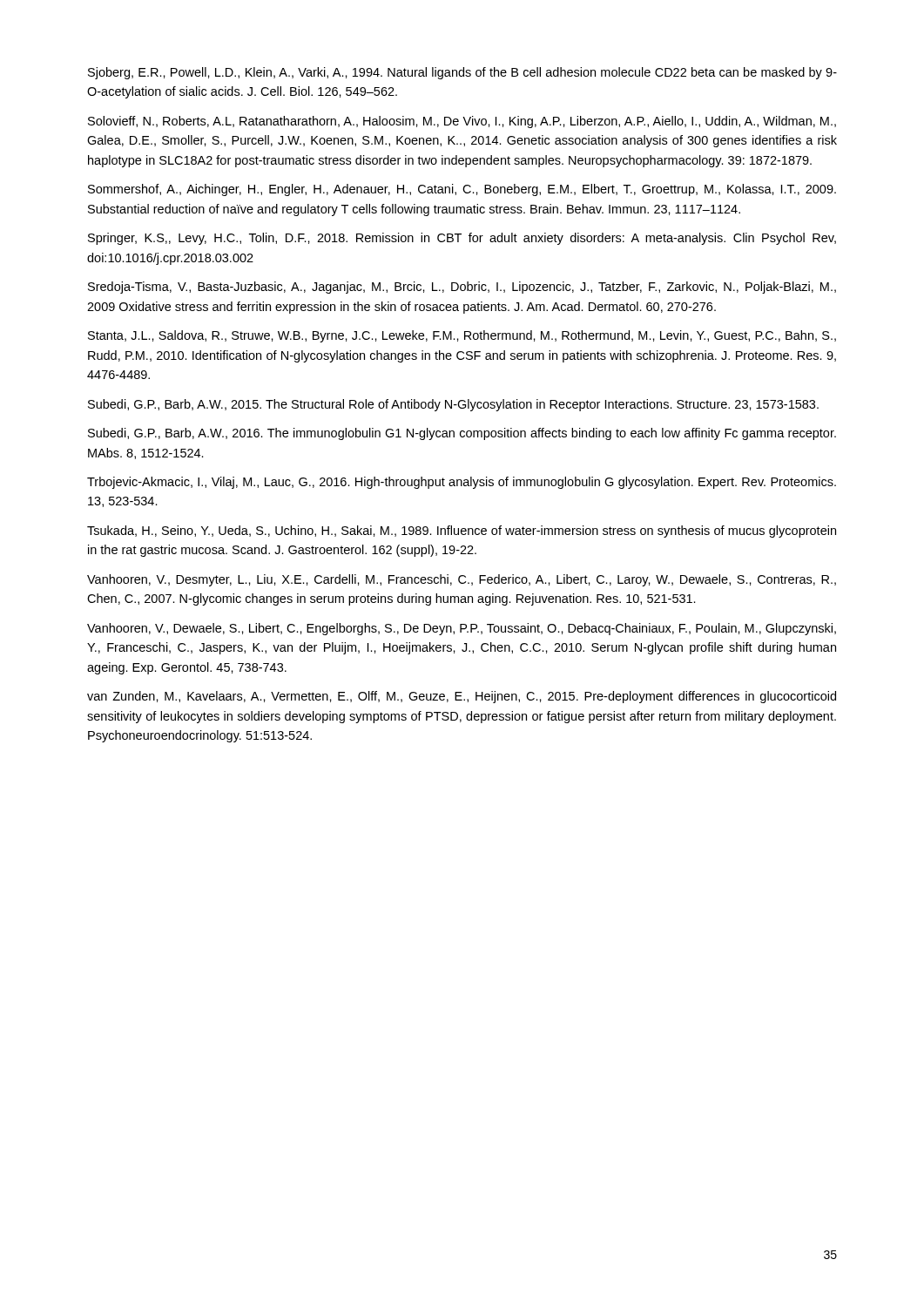The width and height of the screenshot is (924, 1307).
Task: Find the block on this page that starts "Stanta, J.L., Saldova,"
Action: click(462, 355)
